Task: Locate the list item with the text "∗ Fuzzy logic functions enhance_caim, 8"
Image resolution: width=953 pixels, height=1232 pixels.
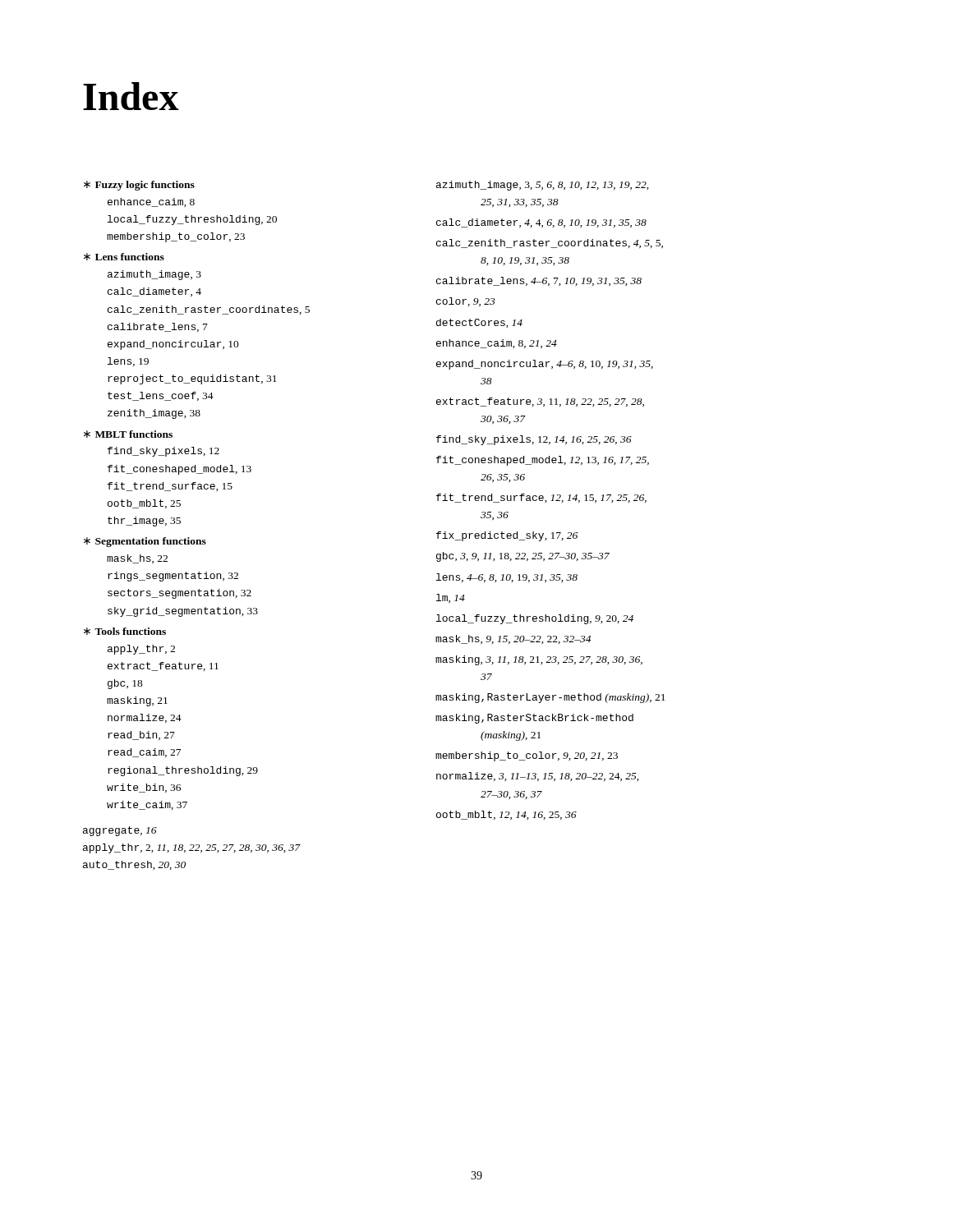Action: click(x=139, y=186)
